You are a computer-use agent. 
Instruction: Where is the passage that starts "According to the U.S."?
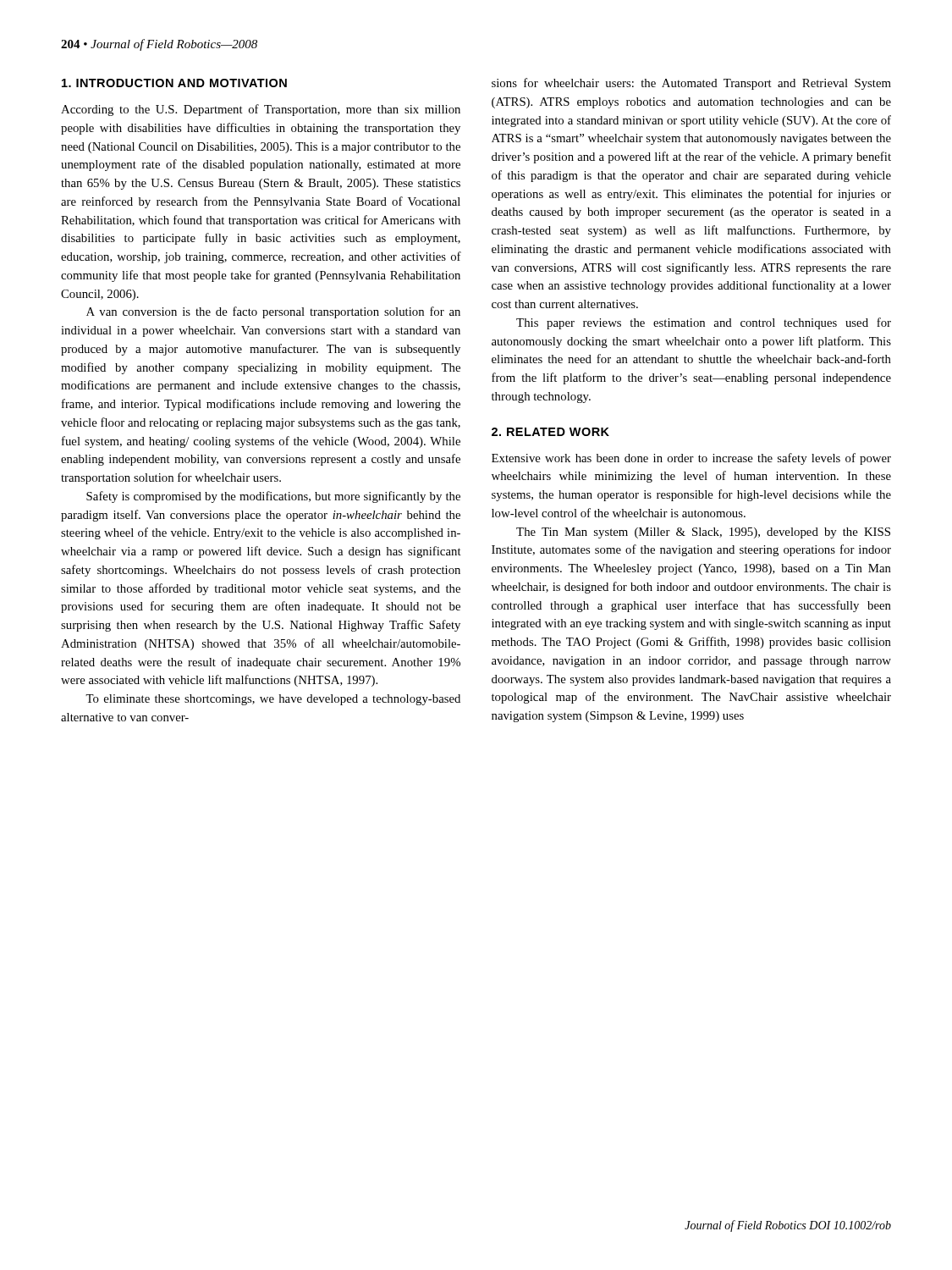point(261,414)
